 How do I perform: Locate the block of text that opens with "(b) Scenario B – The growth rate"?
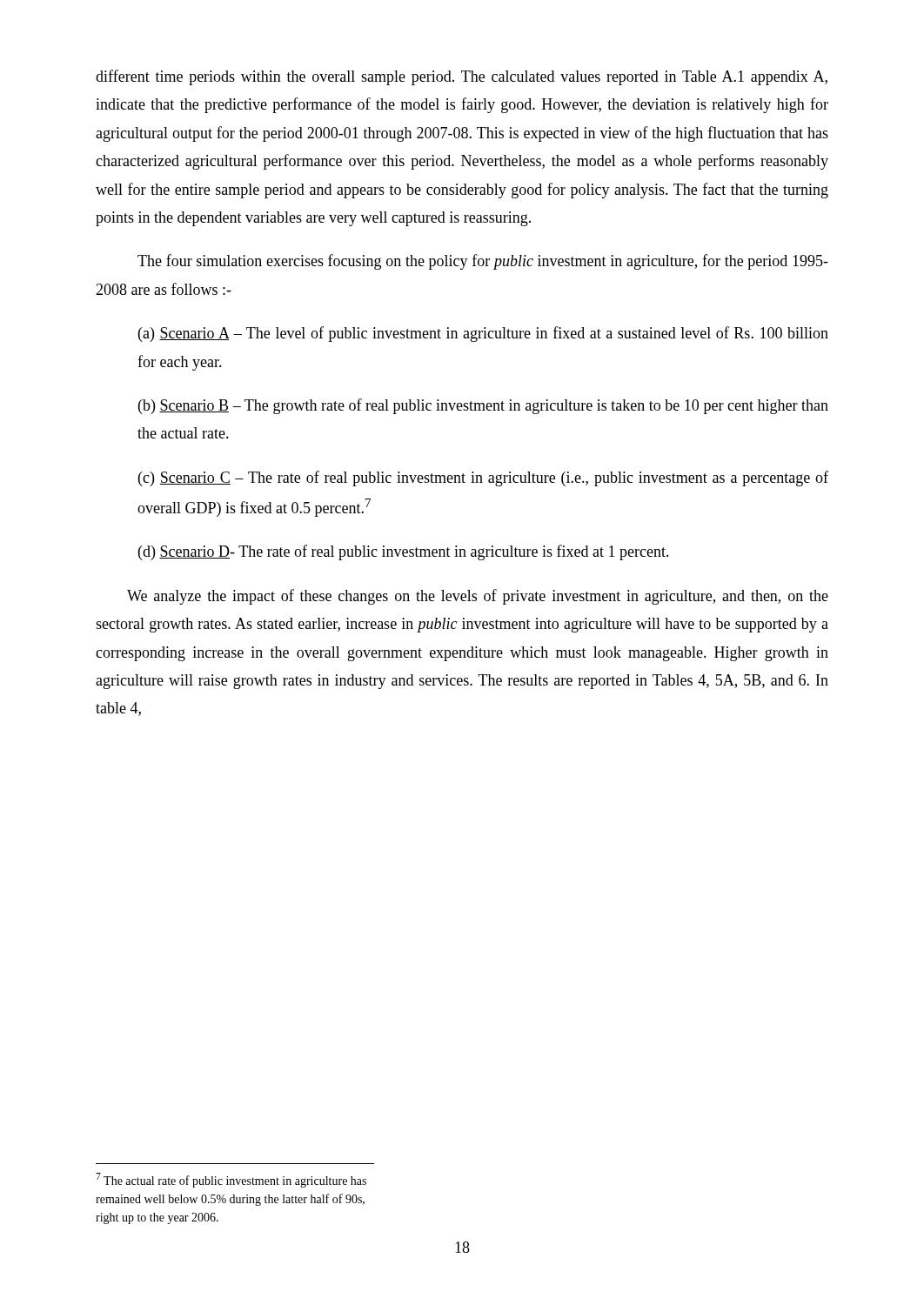click(462, 420)
